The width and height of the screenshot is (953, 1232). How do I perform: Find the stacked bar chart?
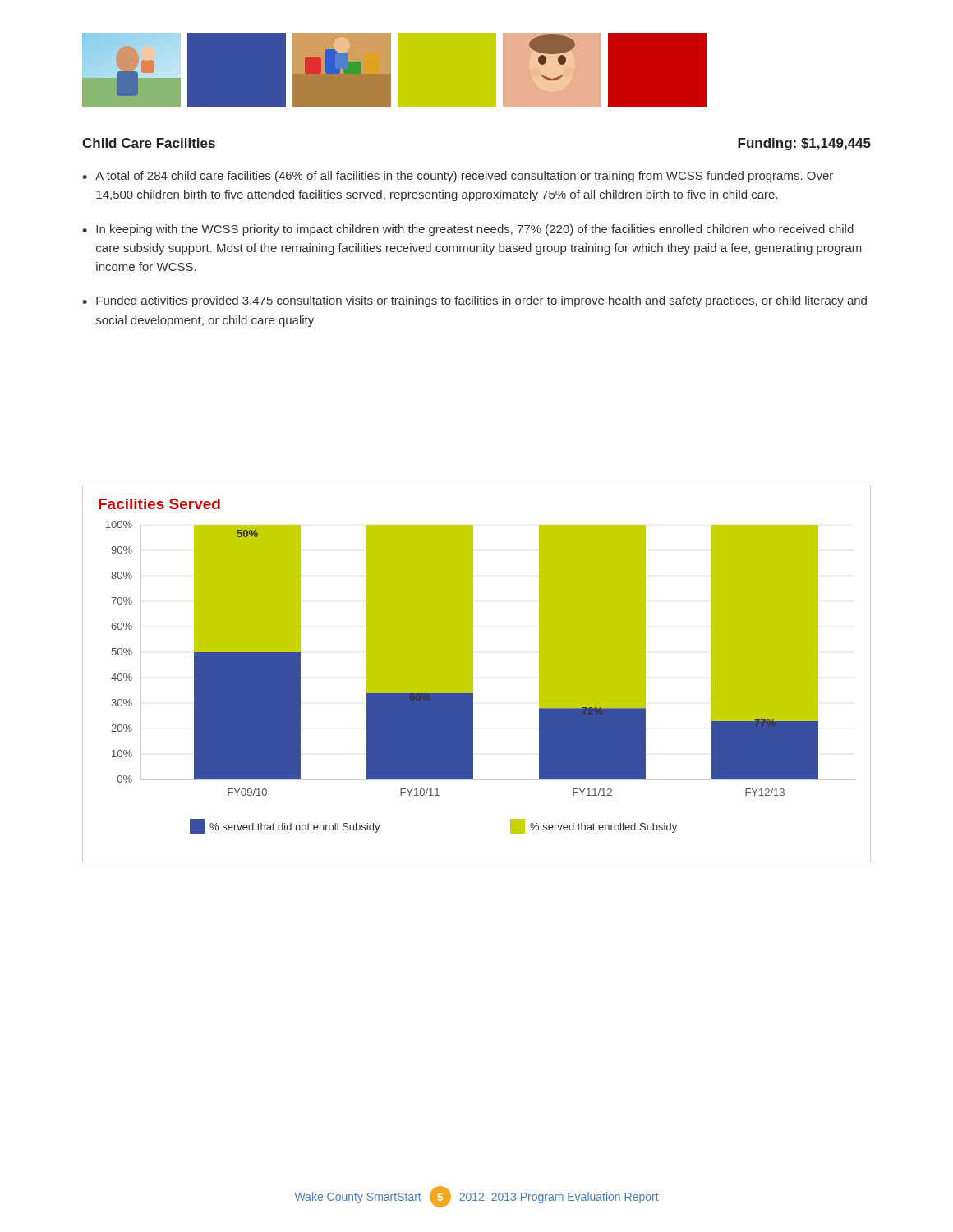(x=476, y=673)
